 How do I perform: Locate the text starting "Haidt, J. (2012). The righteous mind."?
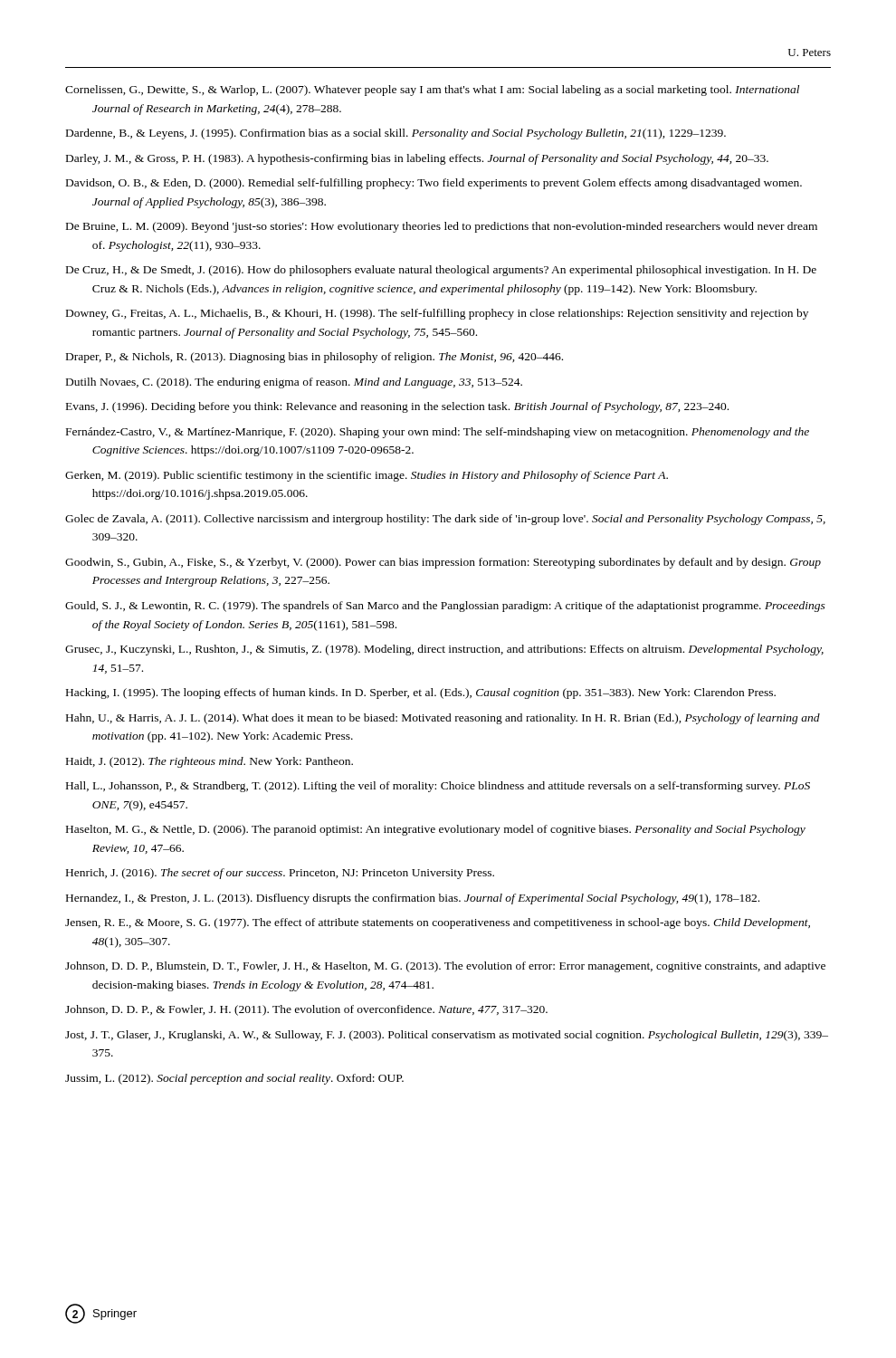click(x=209, y=761)
